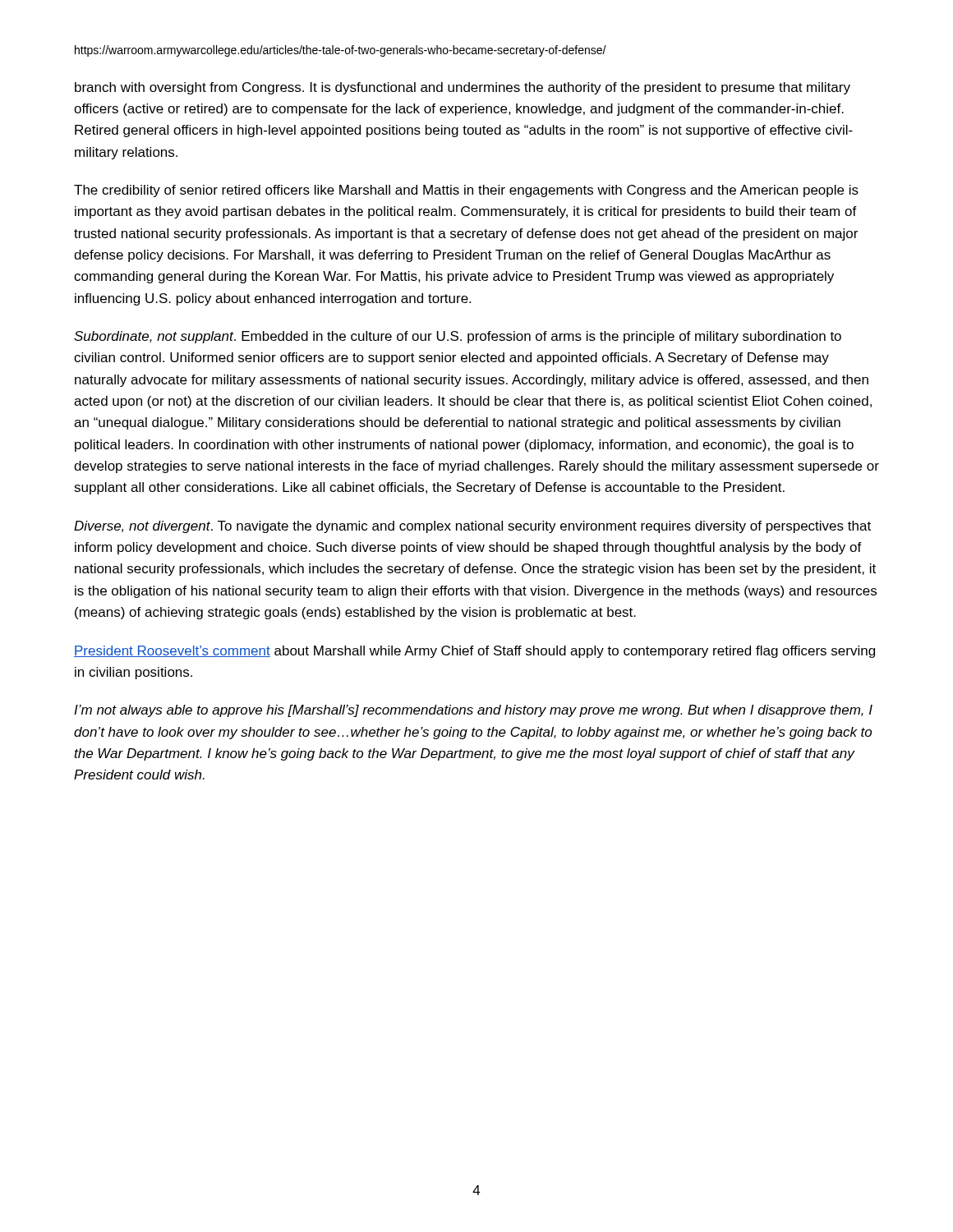Navigate to the element starting "Subordinate, not supplant. Embedded in the culture of"
Viewport: 953px width, 1232px height.
476,412
